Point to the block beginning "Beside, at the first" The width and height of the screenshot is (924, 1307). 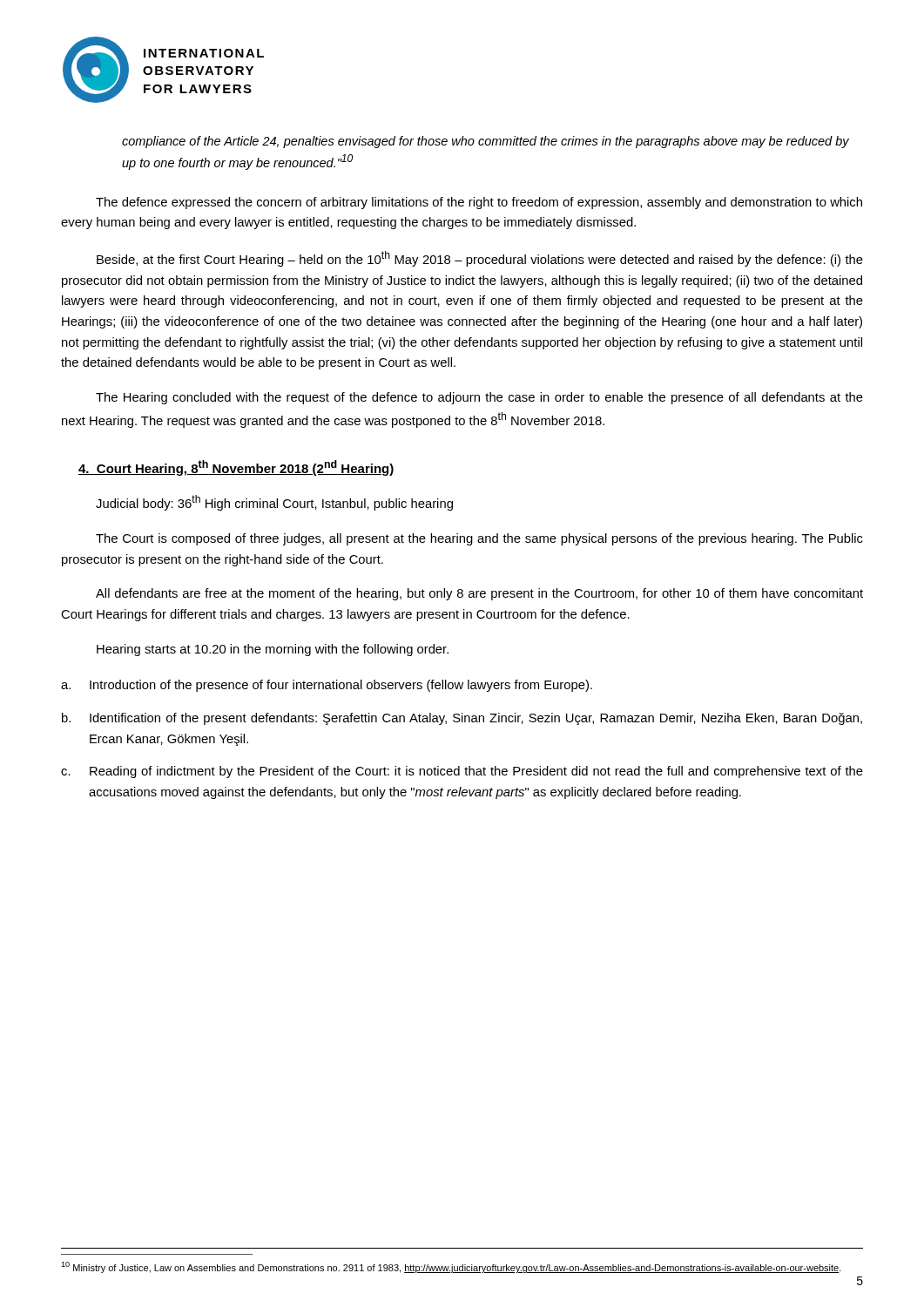462,309
